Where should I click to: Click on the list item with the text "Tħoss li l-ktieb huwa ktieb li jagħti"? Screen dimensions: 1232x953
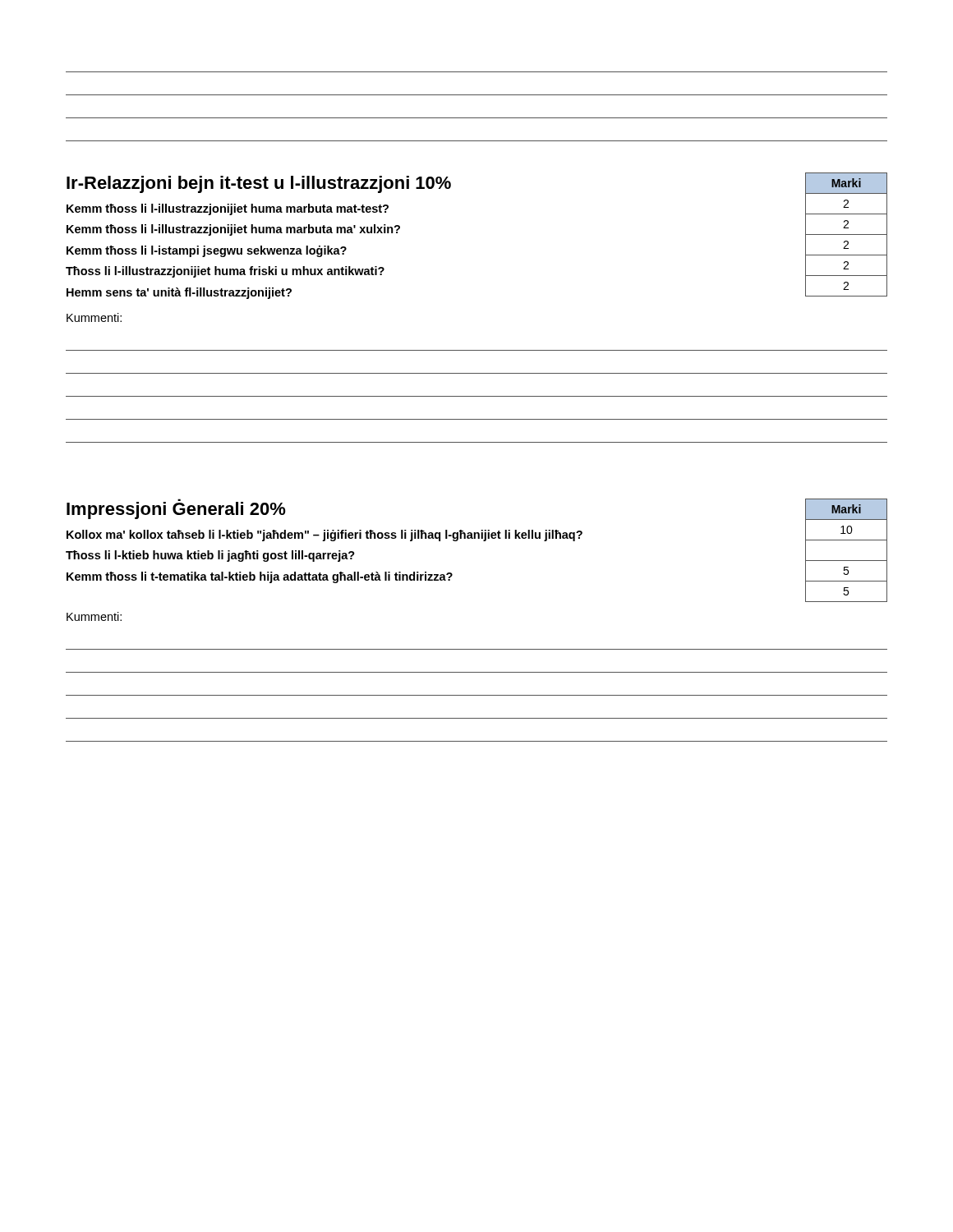(x=210, y=555)
